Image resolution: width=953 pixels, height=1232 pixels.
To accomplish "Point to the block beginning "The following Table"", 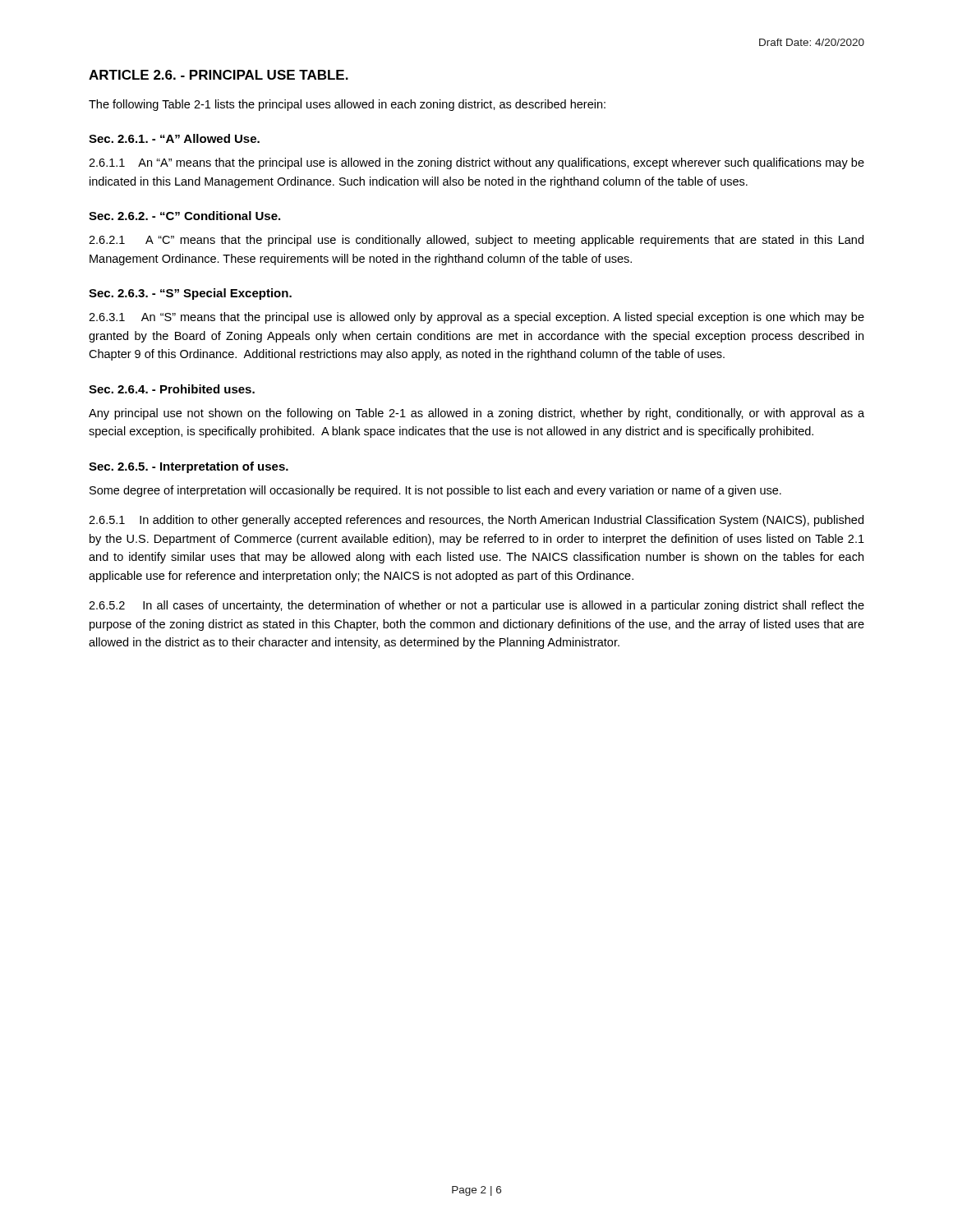I will [x=348, y=104].
